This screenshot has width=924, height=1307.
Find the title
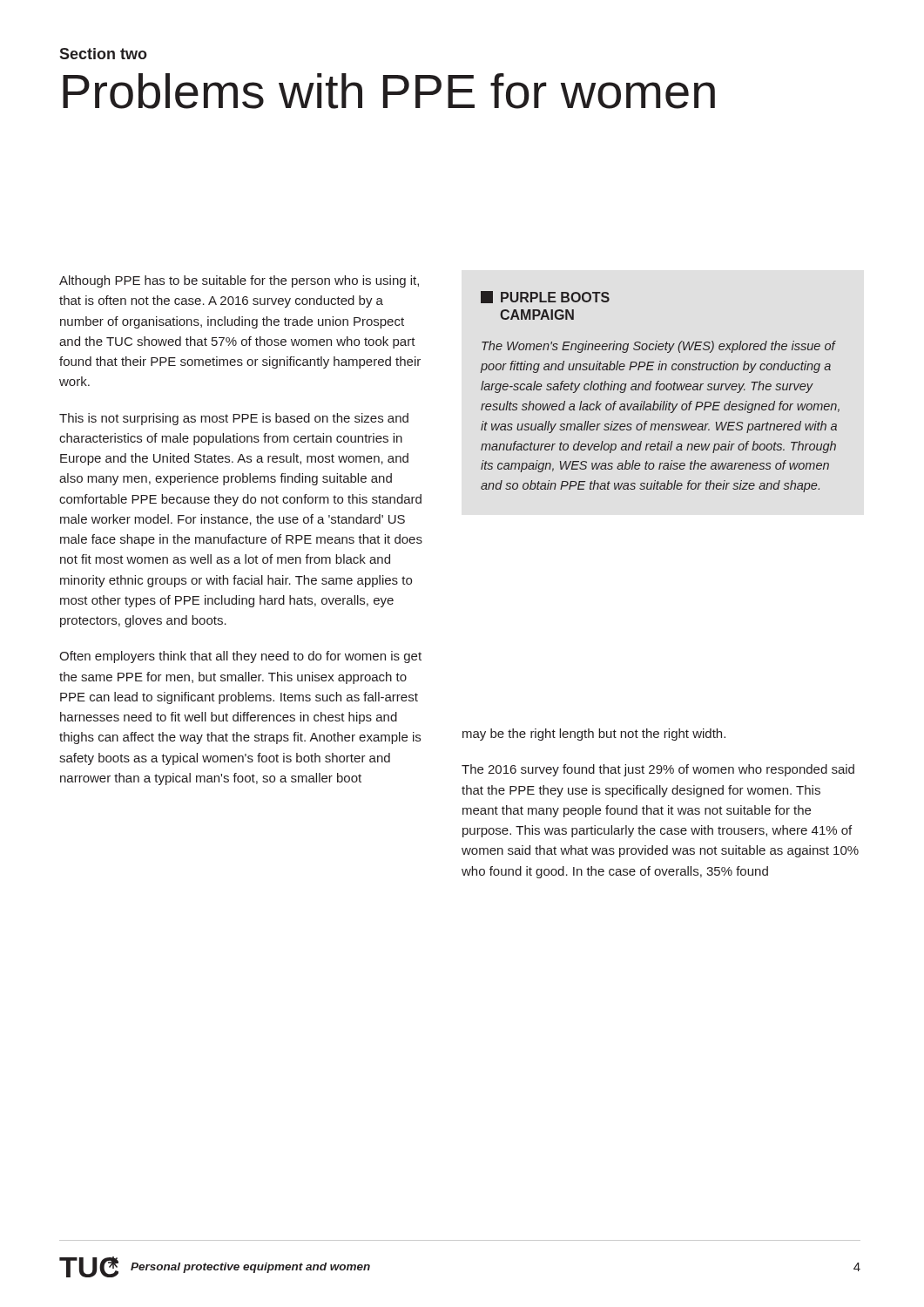(x=389, y=91)
